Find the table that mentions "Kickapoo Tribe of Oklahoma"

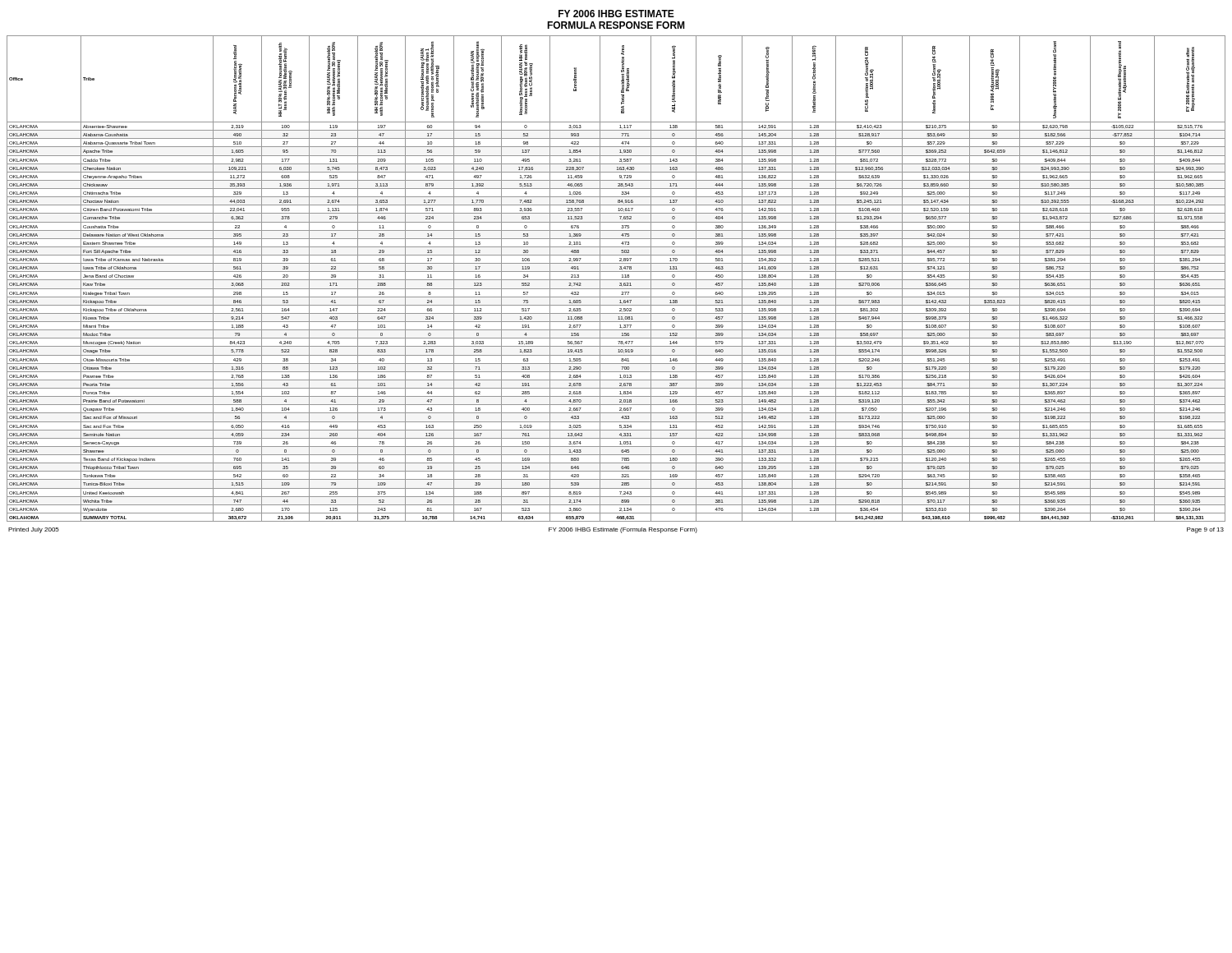(616, 279)
